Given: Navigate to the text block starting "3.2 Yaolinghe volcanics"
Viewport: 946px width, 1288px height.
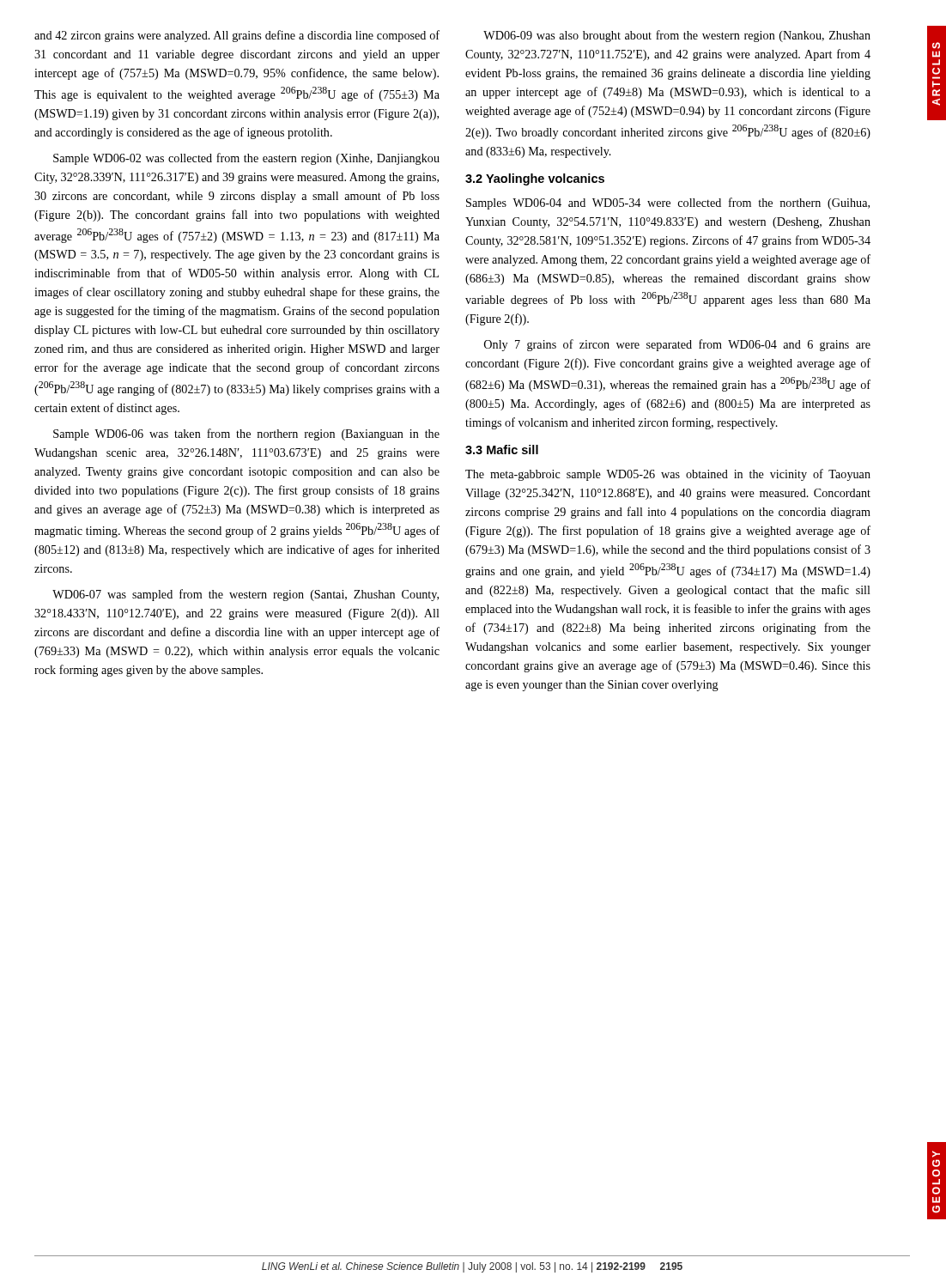Looking at the screenshot, I should (x=535, y=179).
